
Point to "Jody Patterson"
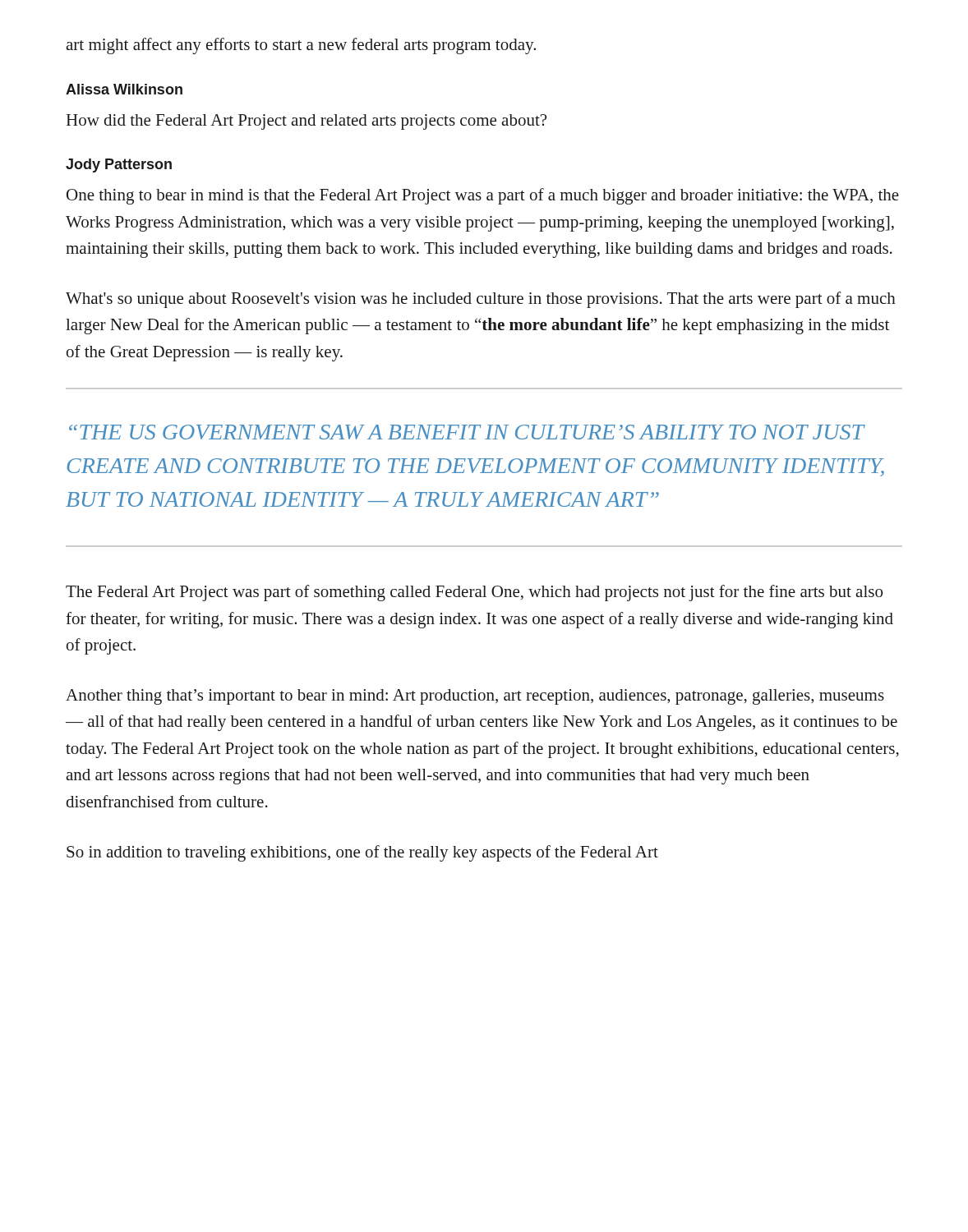click(119, 164)
